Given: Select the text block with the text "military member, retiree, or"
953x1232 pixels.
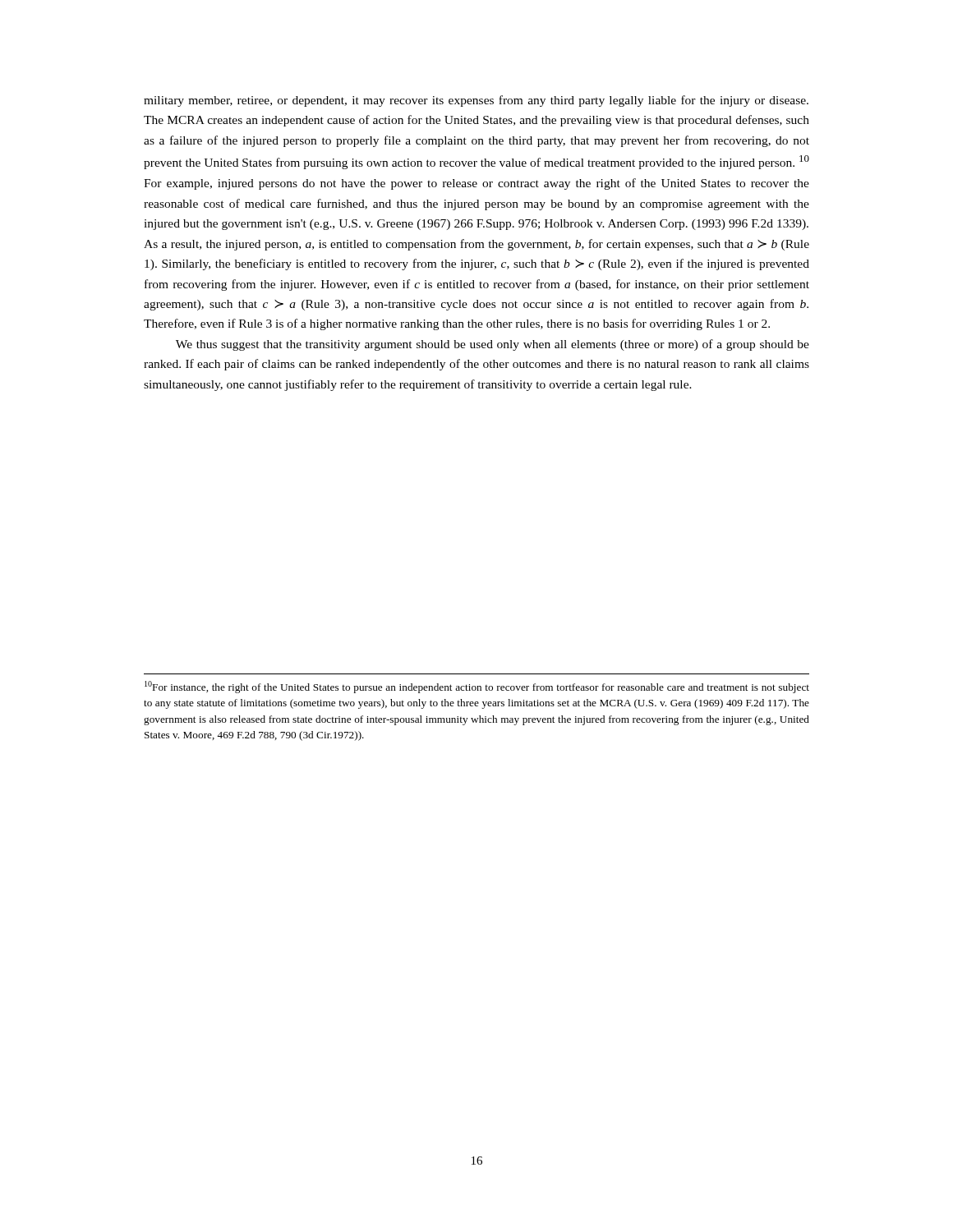Looking at the screenshot, I should 476,242.
